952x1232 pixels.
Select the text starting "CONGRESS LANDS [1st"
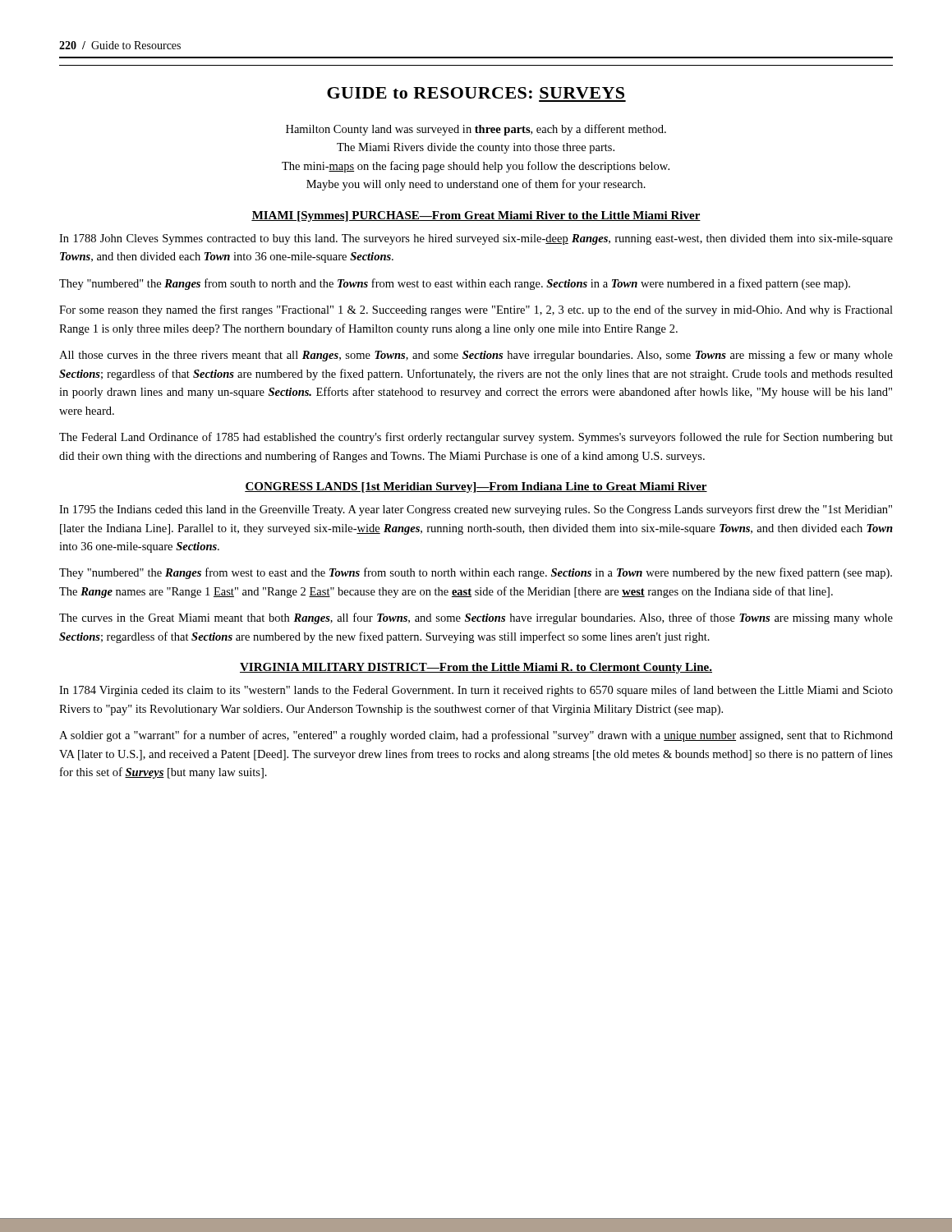coord(476,486)
